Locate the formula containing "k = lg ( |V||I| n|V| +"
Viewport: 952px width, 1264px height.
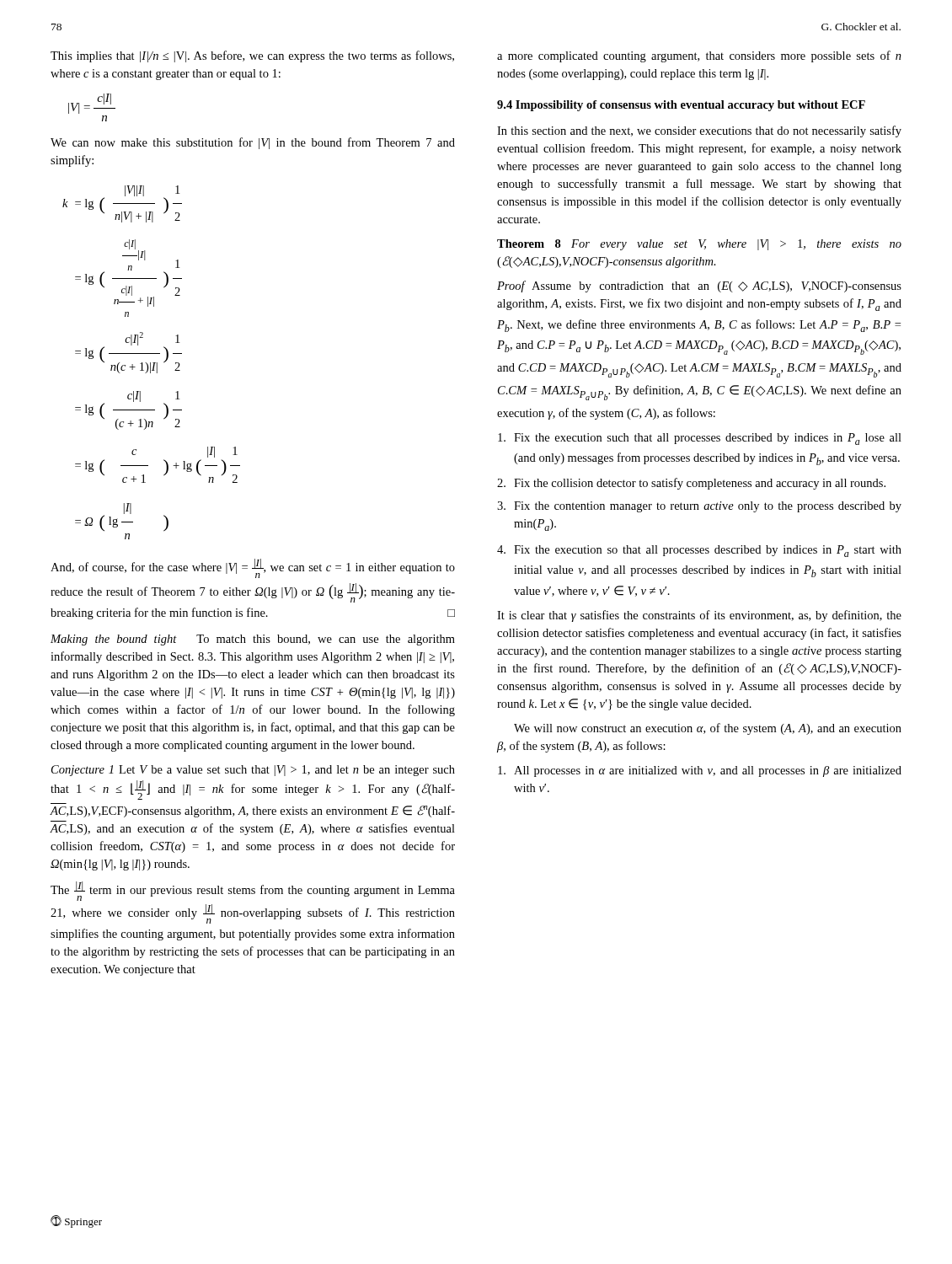pos(150,363)
